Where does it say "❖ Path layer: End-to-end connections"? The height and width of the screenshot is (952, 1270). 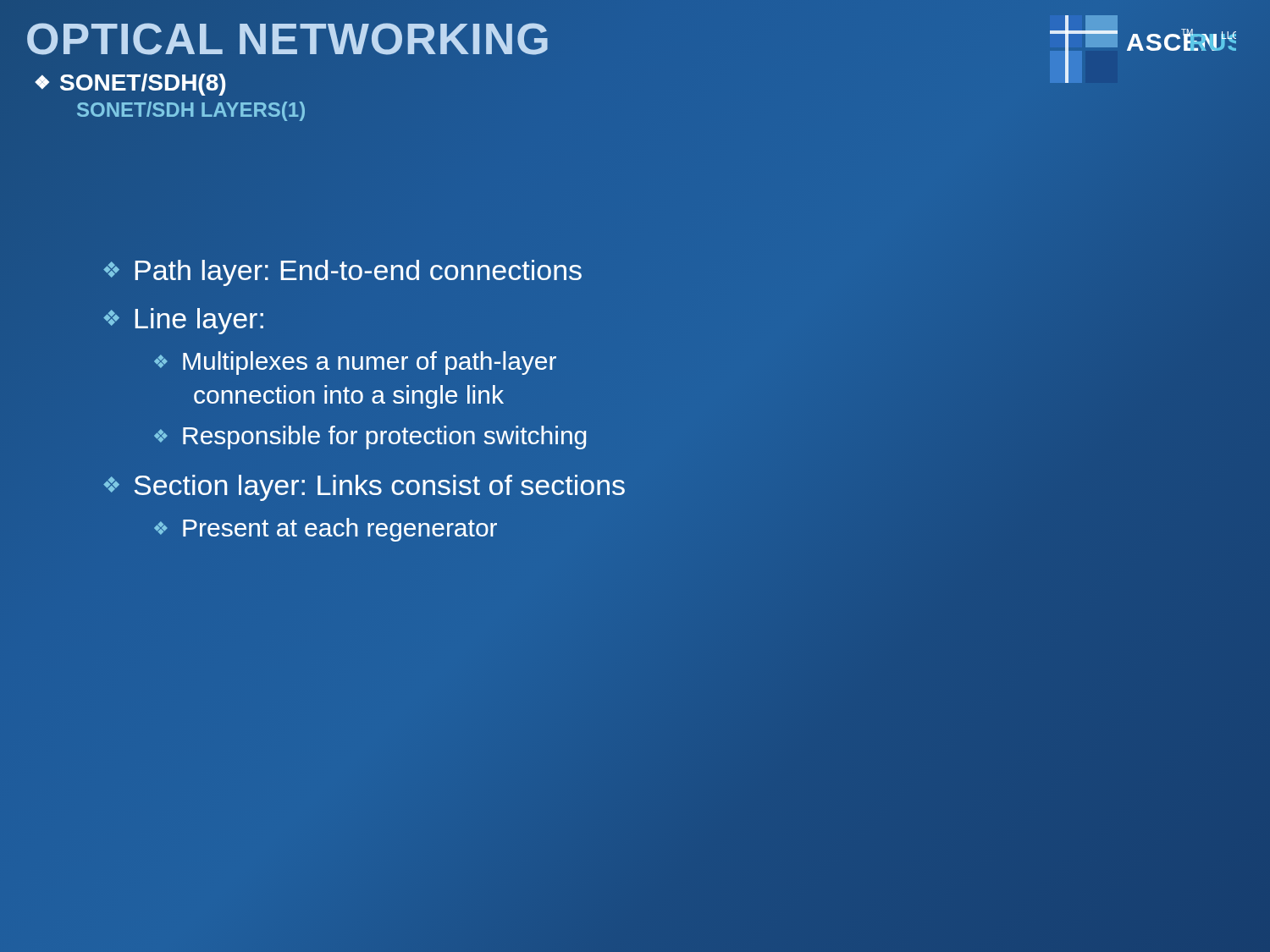tap(342, 270)
